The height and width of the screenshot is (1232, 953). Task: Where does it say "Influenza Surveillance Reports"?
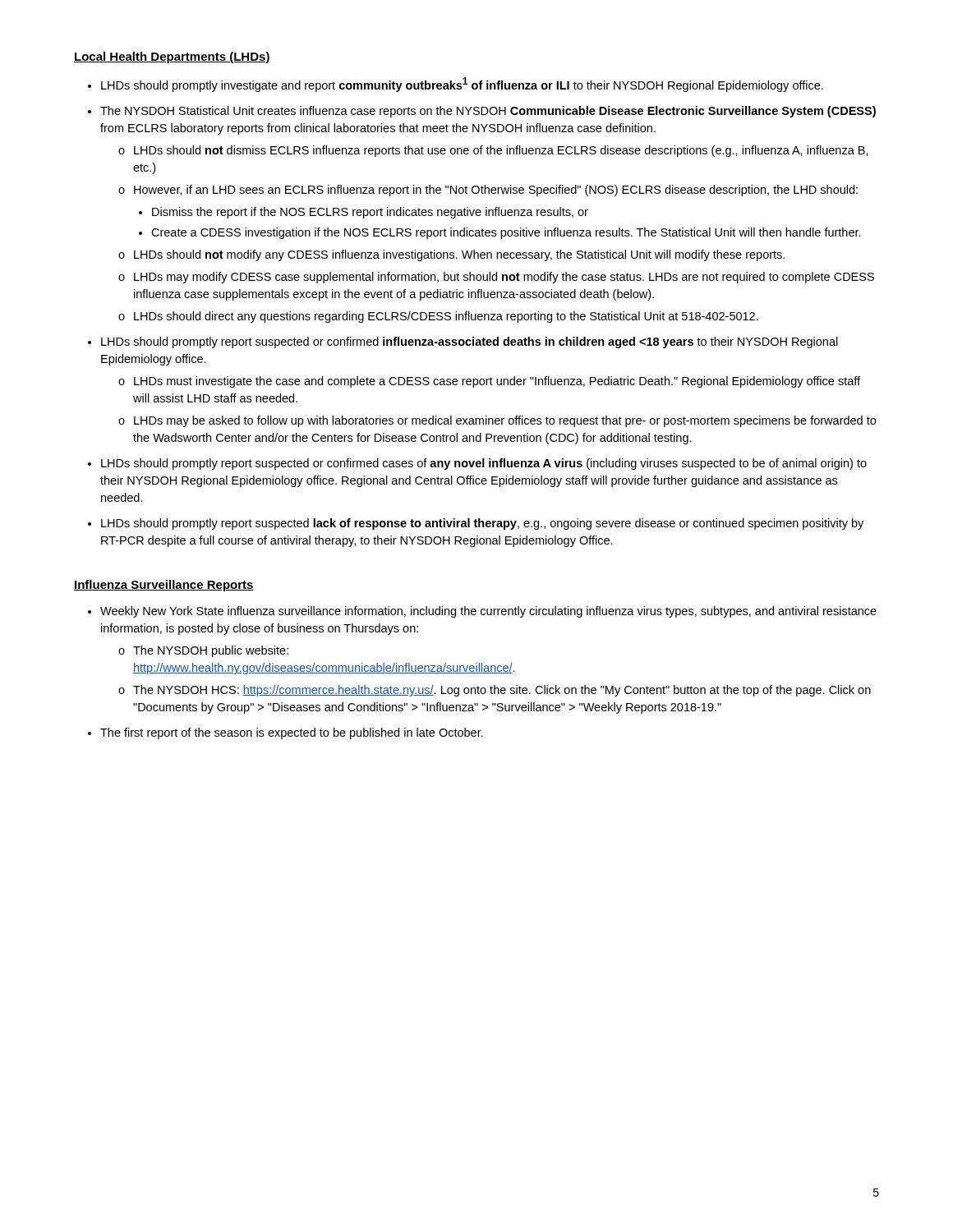164,585
